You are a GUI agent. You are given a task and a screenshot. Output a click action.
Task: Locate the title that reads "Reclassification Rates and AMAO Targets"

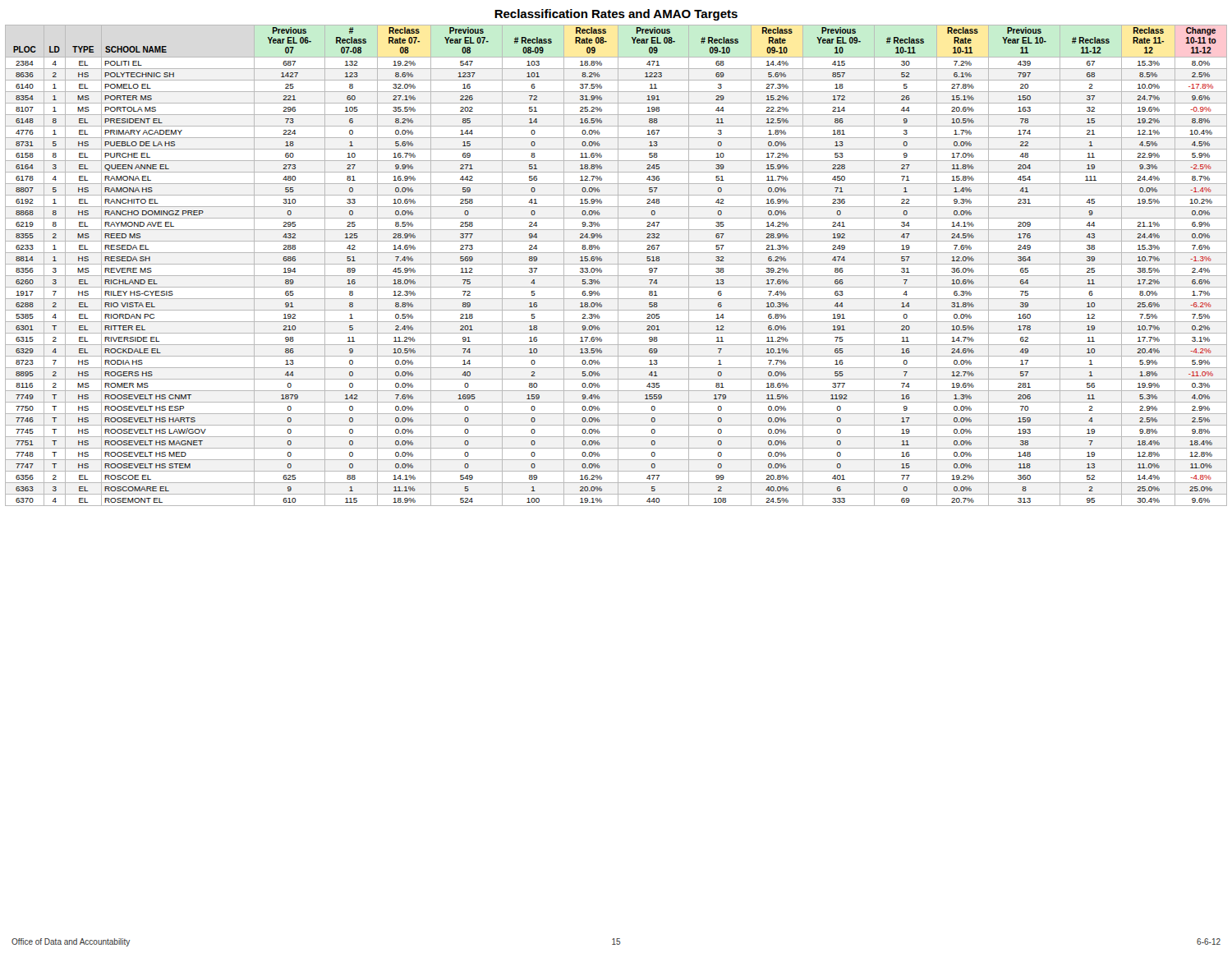[x=616, y=14]
